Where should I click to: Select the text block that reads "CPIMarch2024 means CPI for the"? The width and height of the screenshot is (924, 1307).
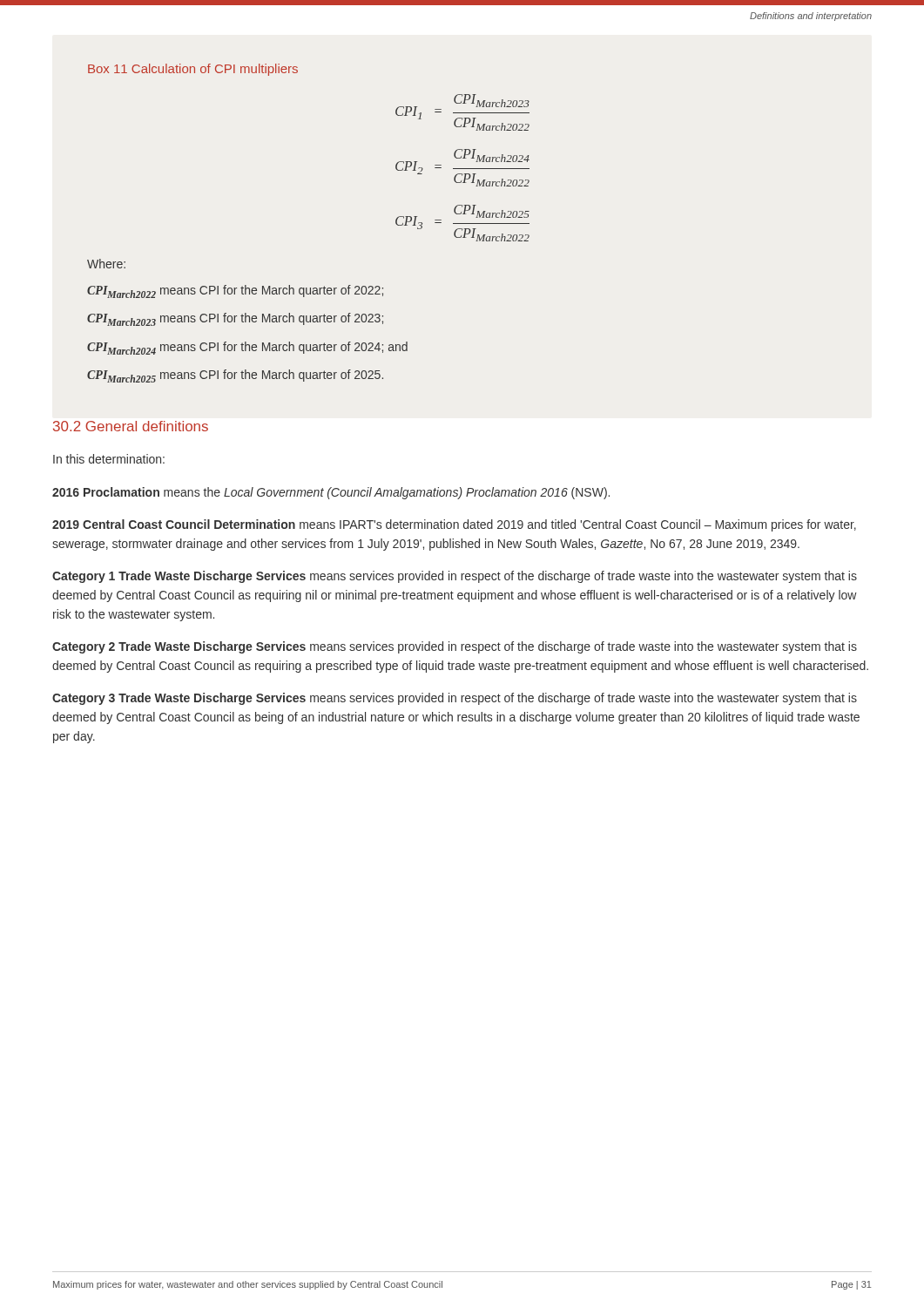point(248,348)
